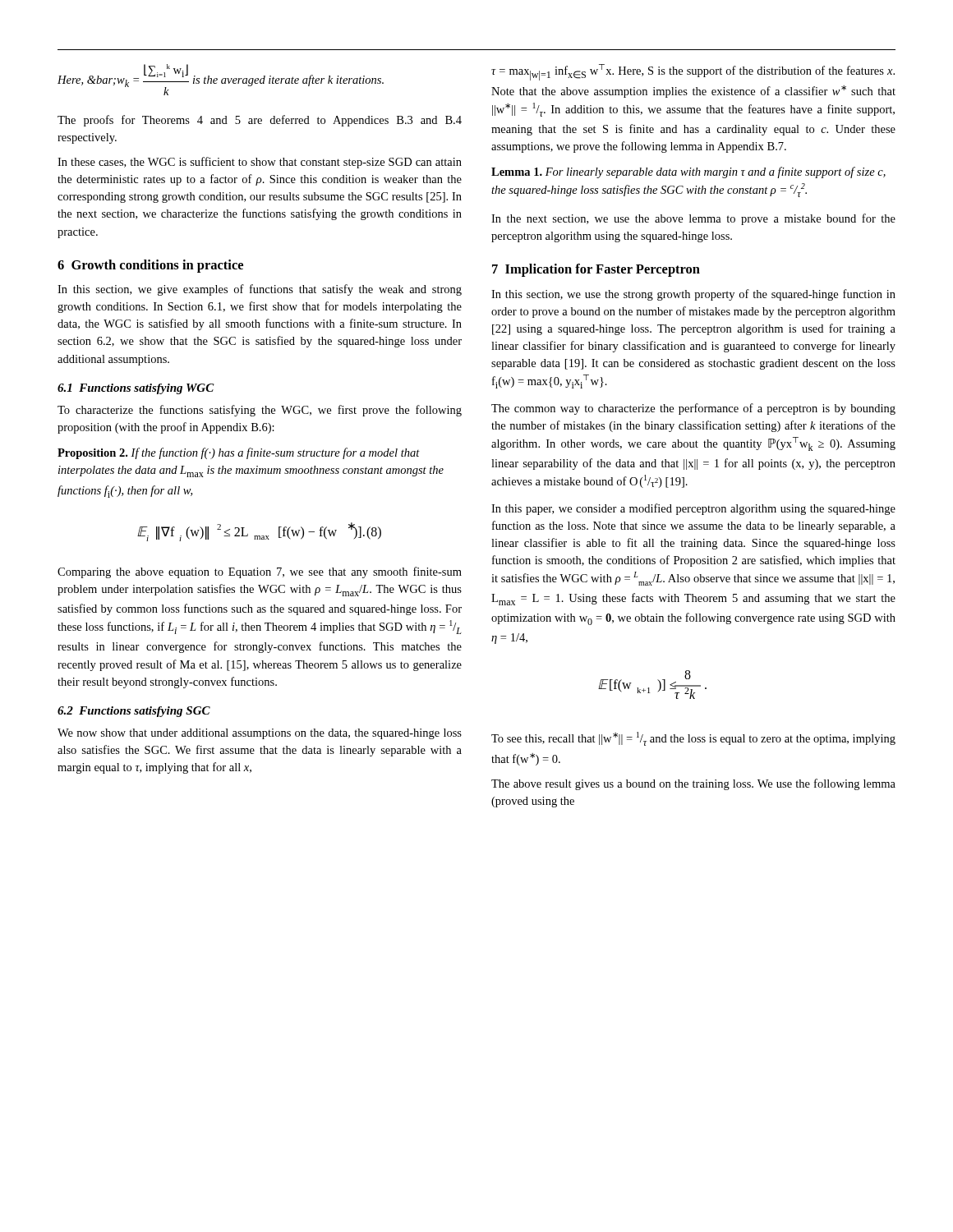Locate the block of text that opens with "In the next section, we use"
This screenshot has width=953, height=1232.
tap(693, 227)
